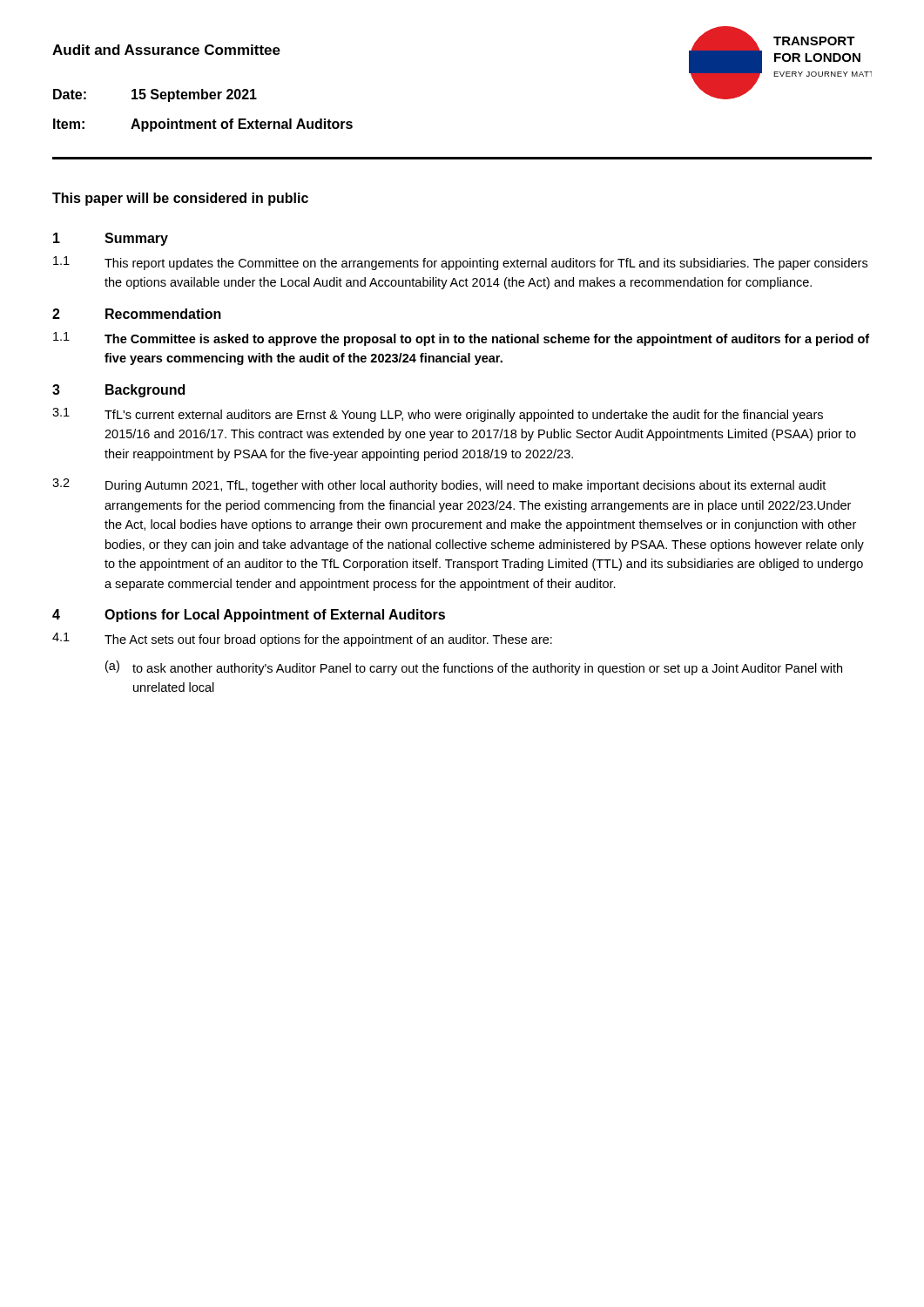Where is the passage that starts "This paper will be considered in"?
Screen dimensions: 1307x924
click(x=180, y=198)
